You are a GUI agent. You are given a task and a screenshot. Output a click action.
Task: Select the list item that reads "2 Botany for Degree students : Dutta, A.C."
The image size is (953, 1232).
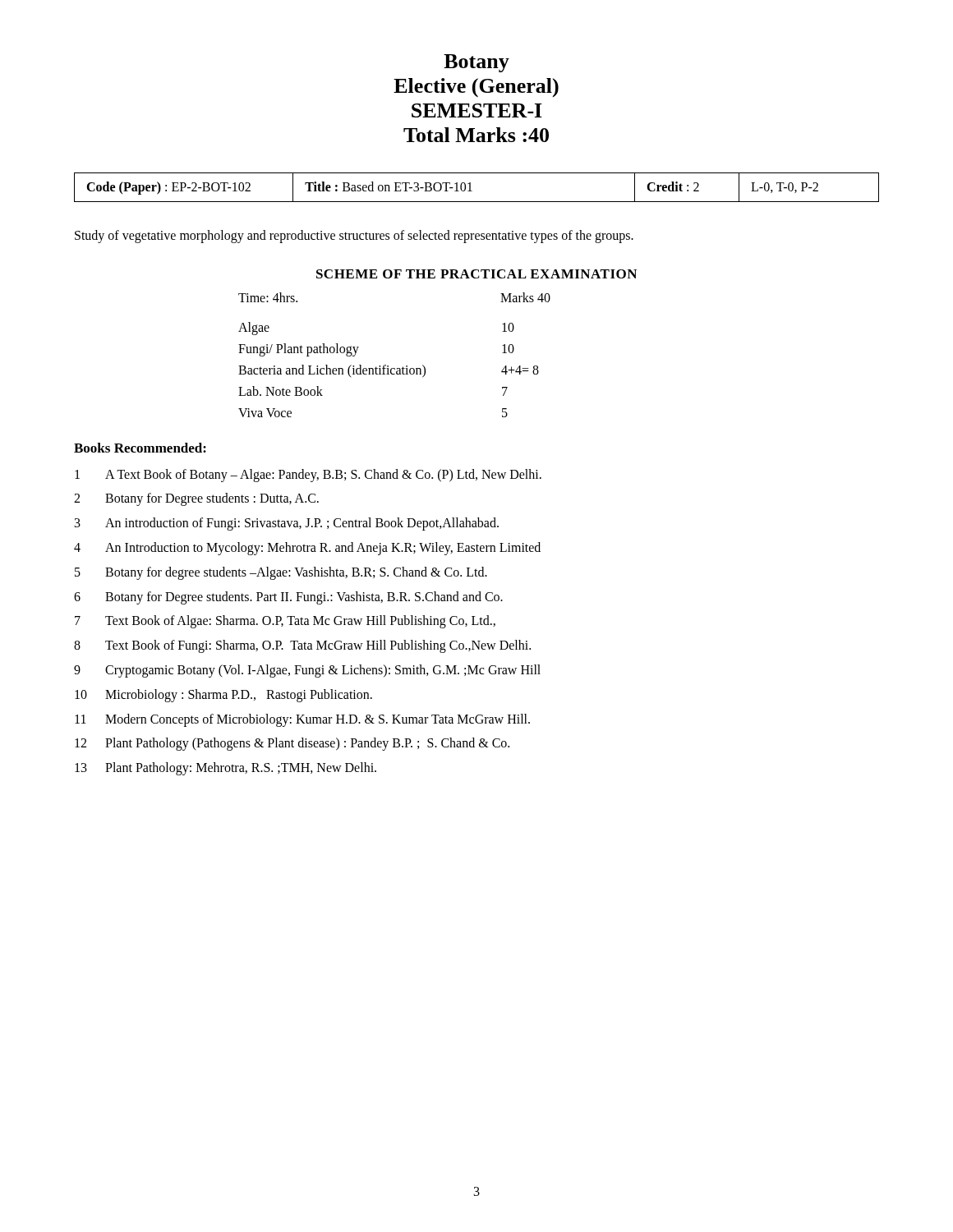point(196,499)
